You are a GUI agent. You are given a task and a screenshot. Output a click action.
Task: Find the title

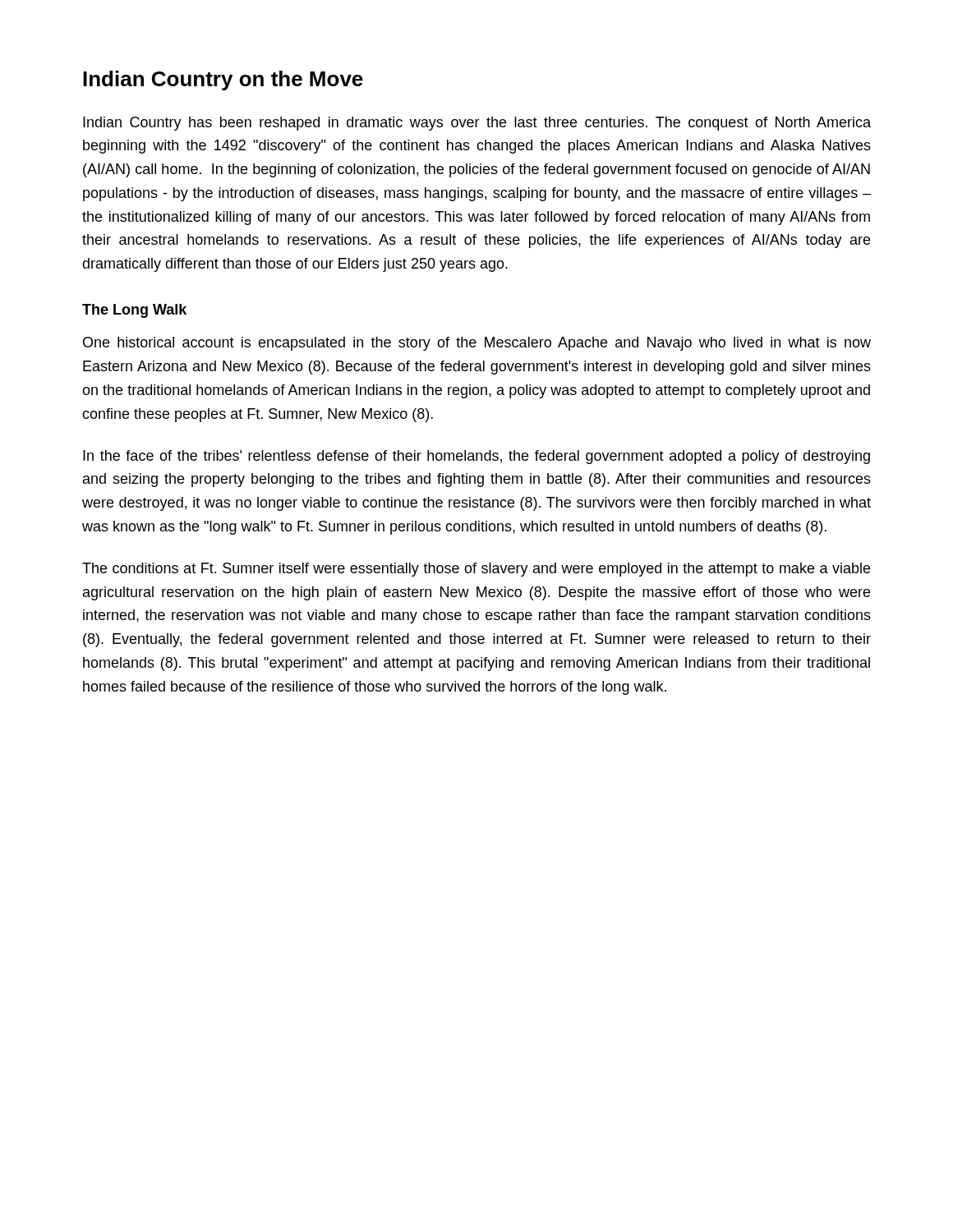click(223, 79)
